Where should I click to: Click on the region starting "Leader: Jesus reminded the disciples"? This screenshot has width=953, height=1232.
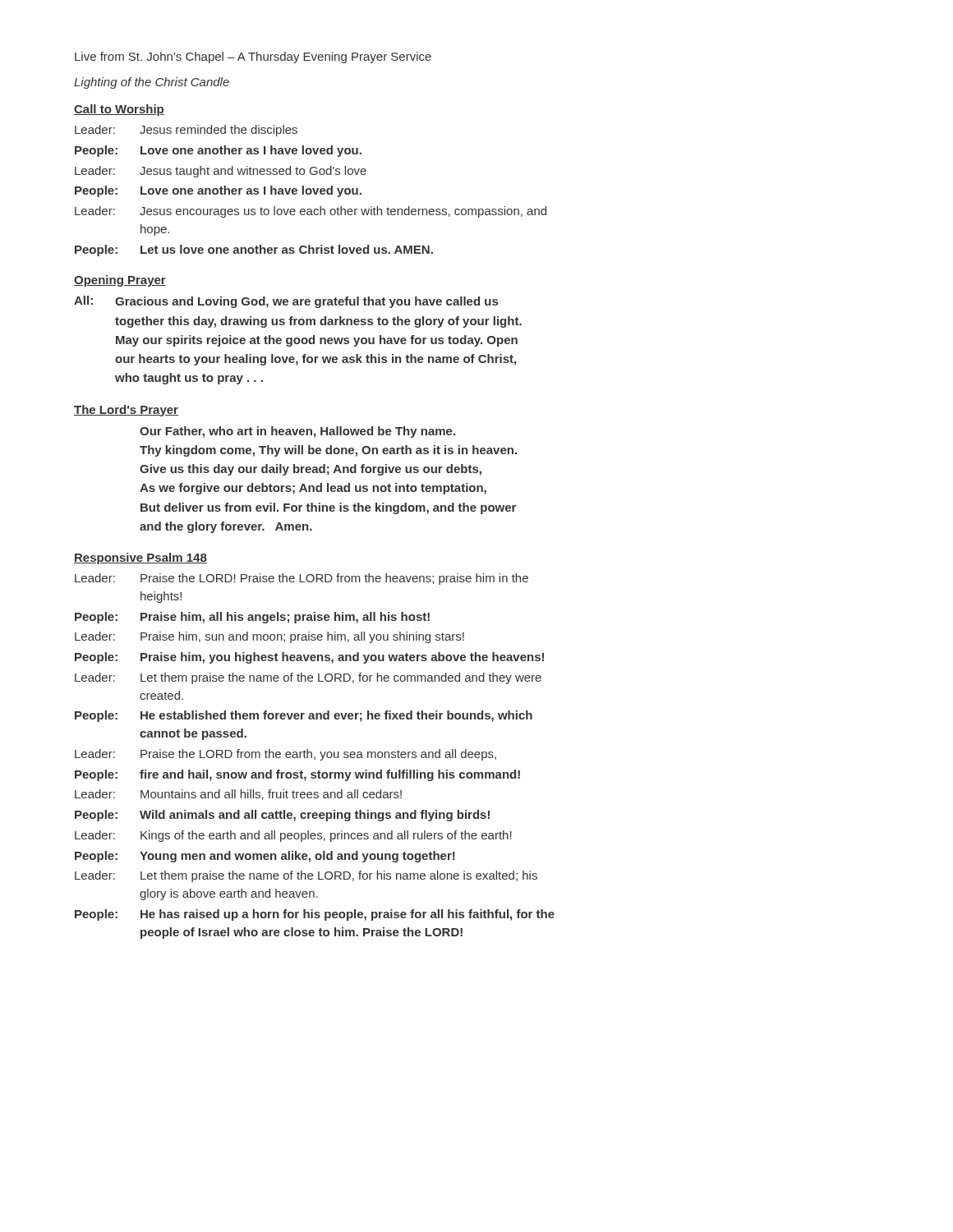186,131
